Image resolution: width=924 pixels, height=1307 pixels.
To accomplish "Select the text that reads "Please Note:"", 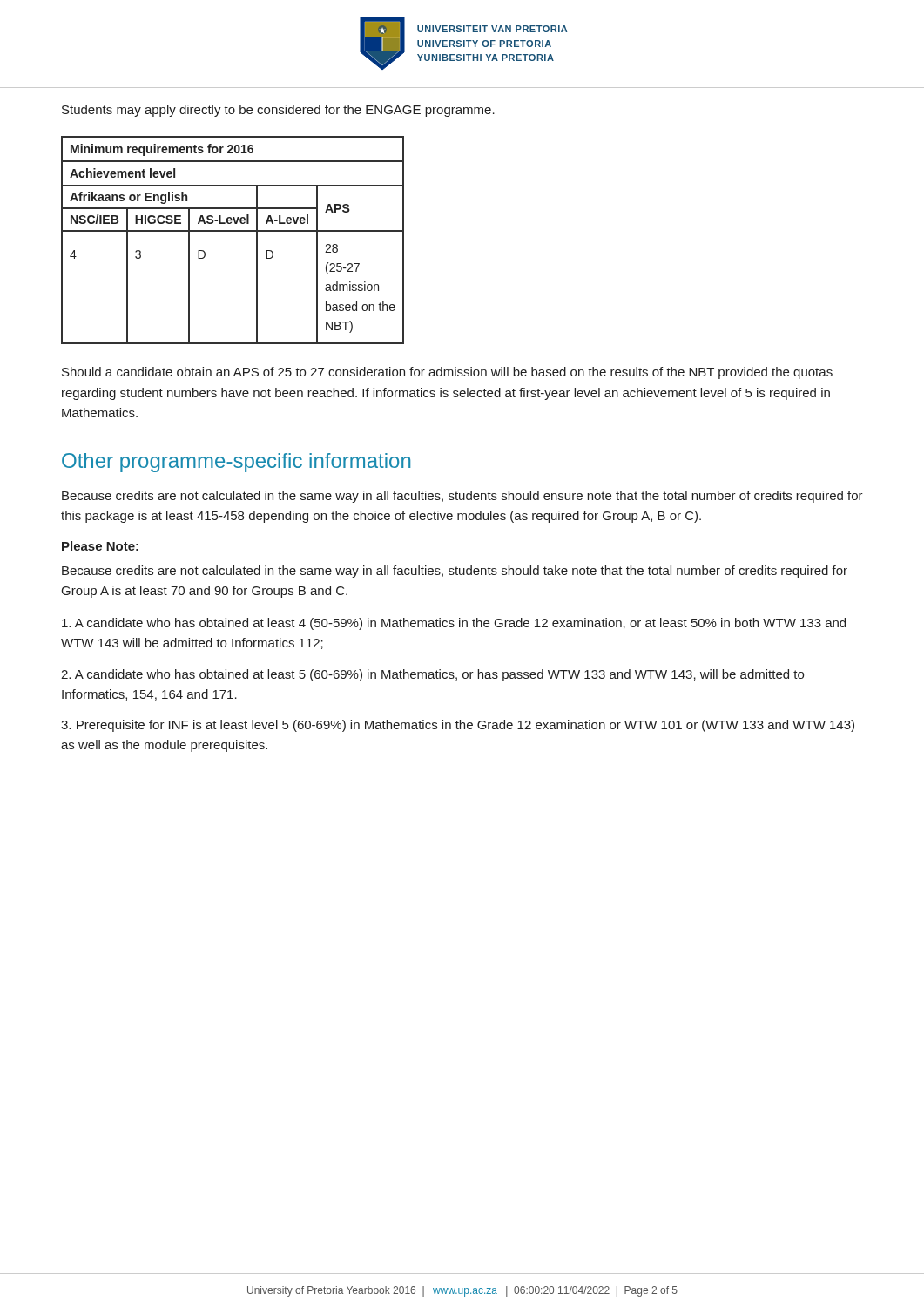I will pyautogui.click(x=100, y=546).
